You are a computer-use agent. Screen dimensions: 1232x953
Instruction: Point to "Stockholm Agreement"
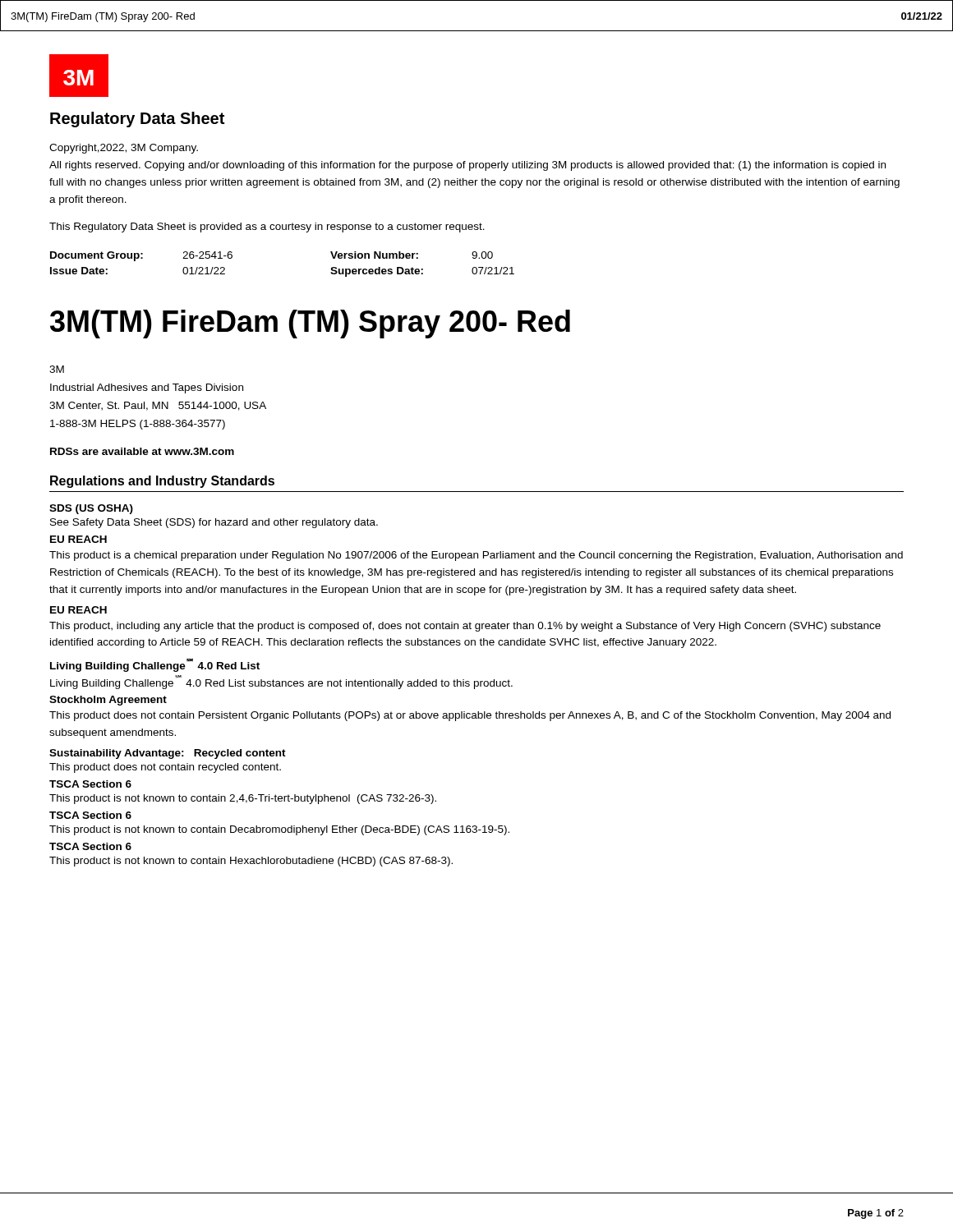tap(108, 700)
